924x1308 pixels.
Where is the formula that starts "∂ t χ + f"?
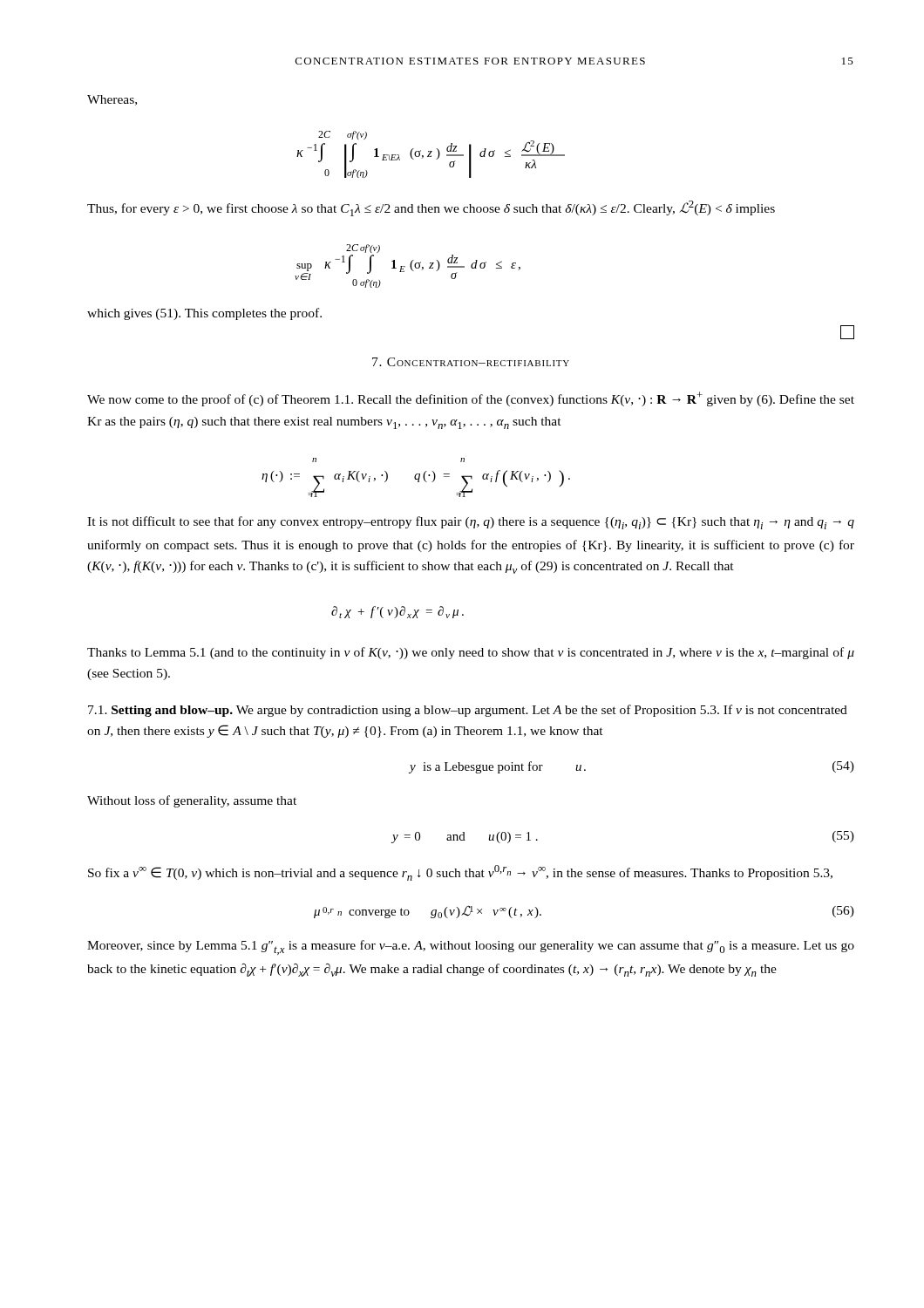(x=471, y=610)
